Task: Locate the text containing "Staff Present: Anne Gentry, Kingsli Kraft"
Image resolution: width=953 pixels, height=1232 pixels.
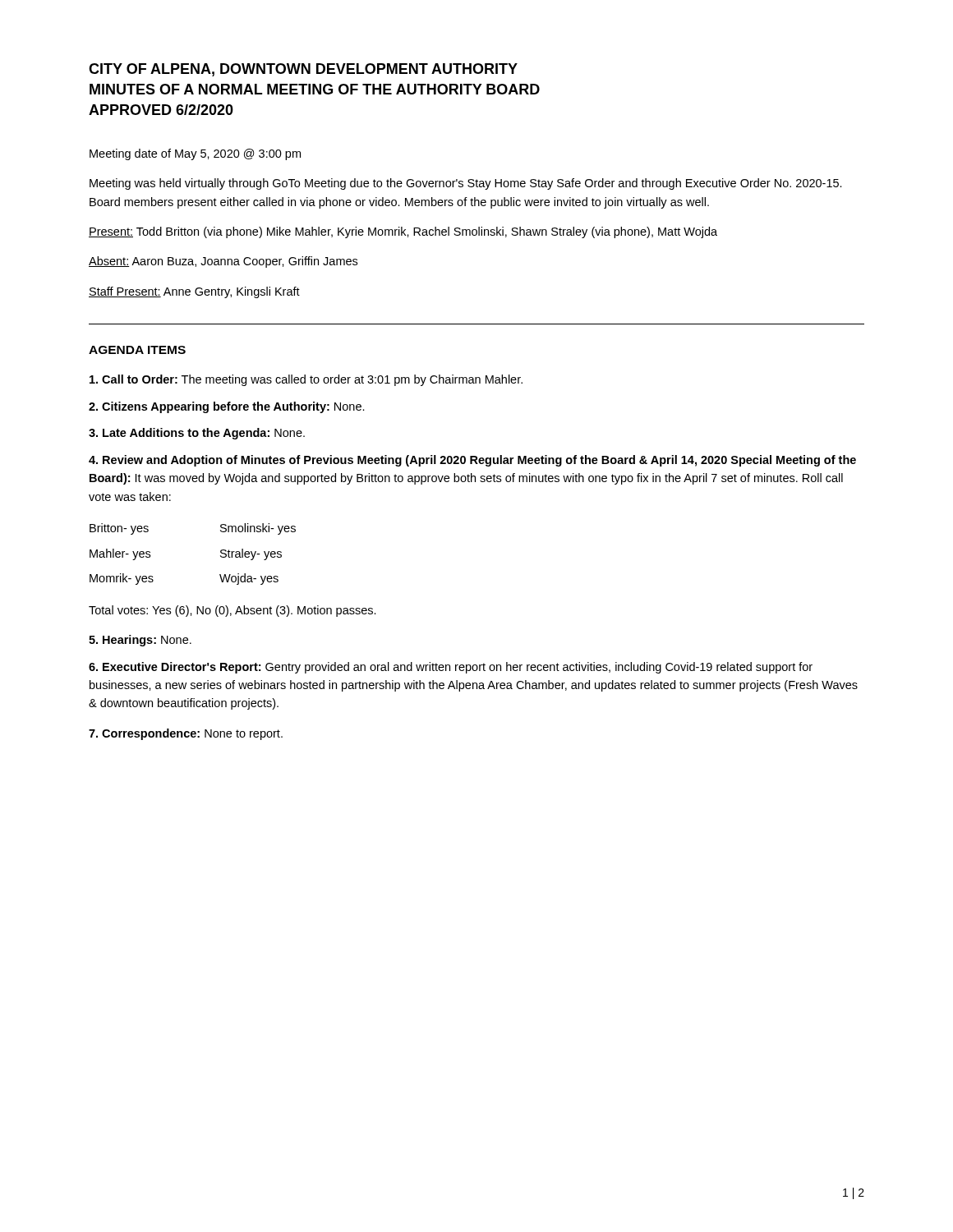Action: (194, 291)
